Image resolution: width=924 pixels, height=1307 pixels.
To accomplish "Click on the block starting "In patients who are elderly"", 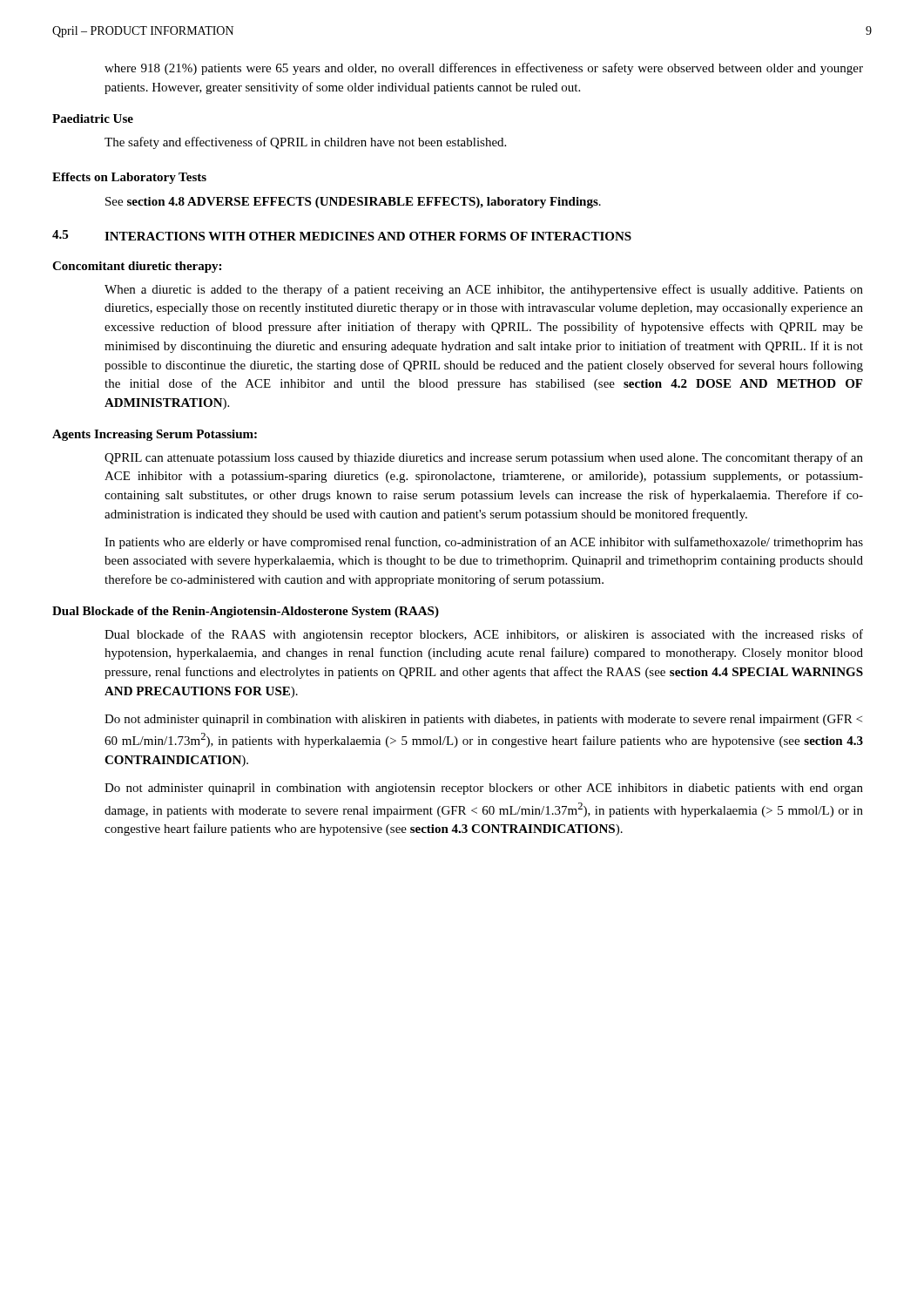I will [x=484, y=561].
